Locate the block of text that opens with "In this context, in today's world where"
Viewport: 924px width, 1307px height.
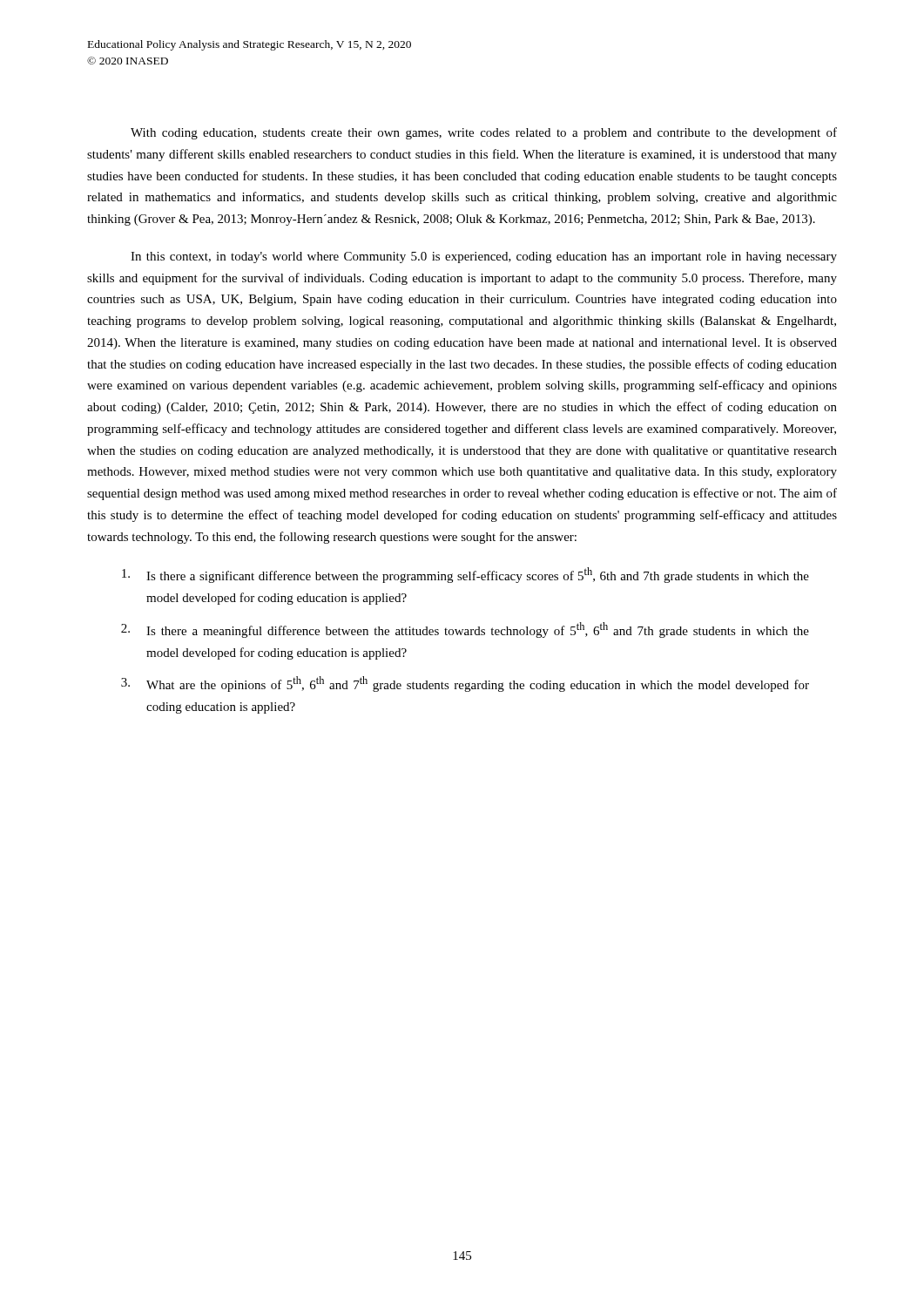pos(462,396)
